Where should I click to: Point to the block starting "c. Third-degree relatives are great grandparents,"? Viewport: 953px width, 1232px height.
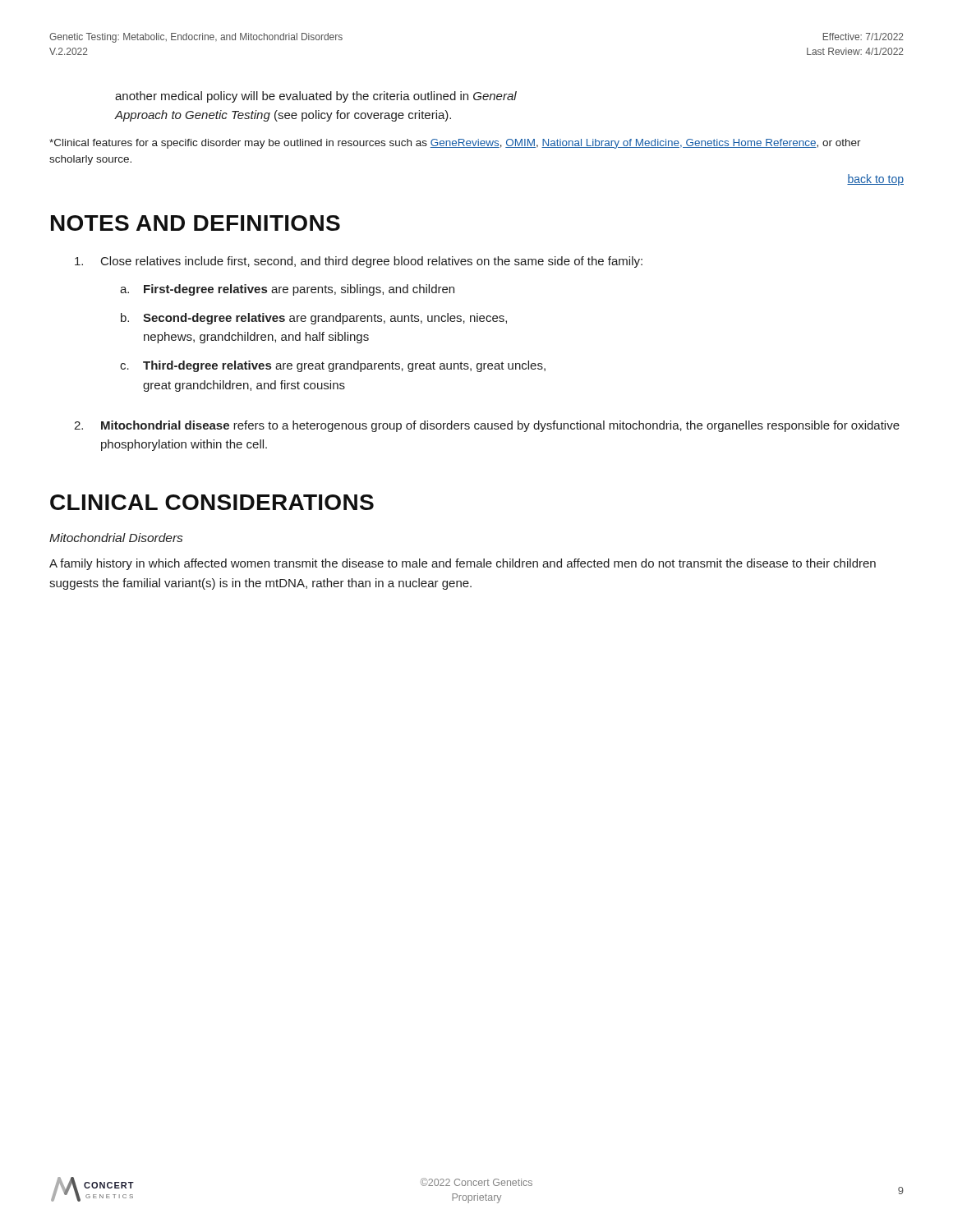point(512,375)
